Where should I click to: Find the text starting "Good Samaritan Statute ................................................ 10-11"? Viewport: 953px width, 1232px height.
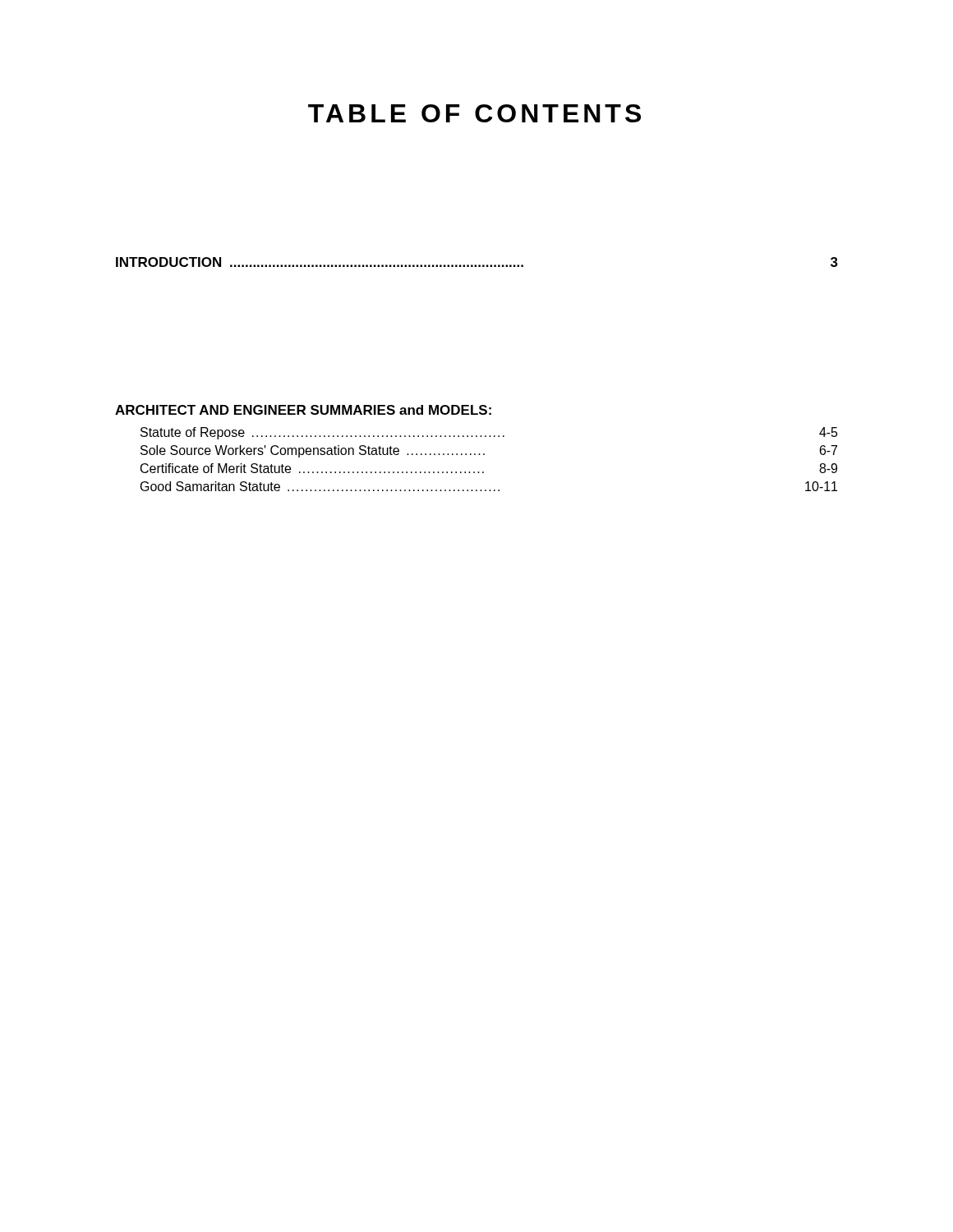pyautogui.click(x=489, y=487)
